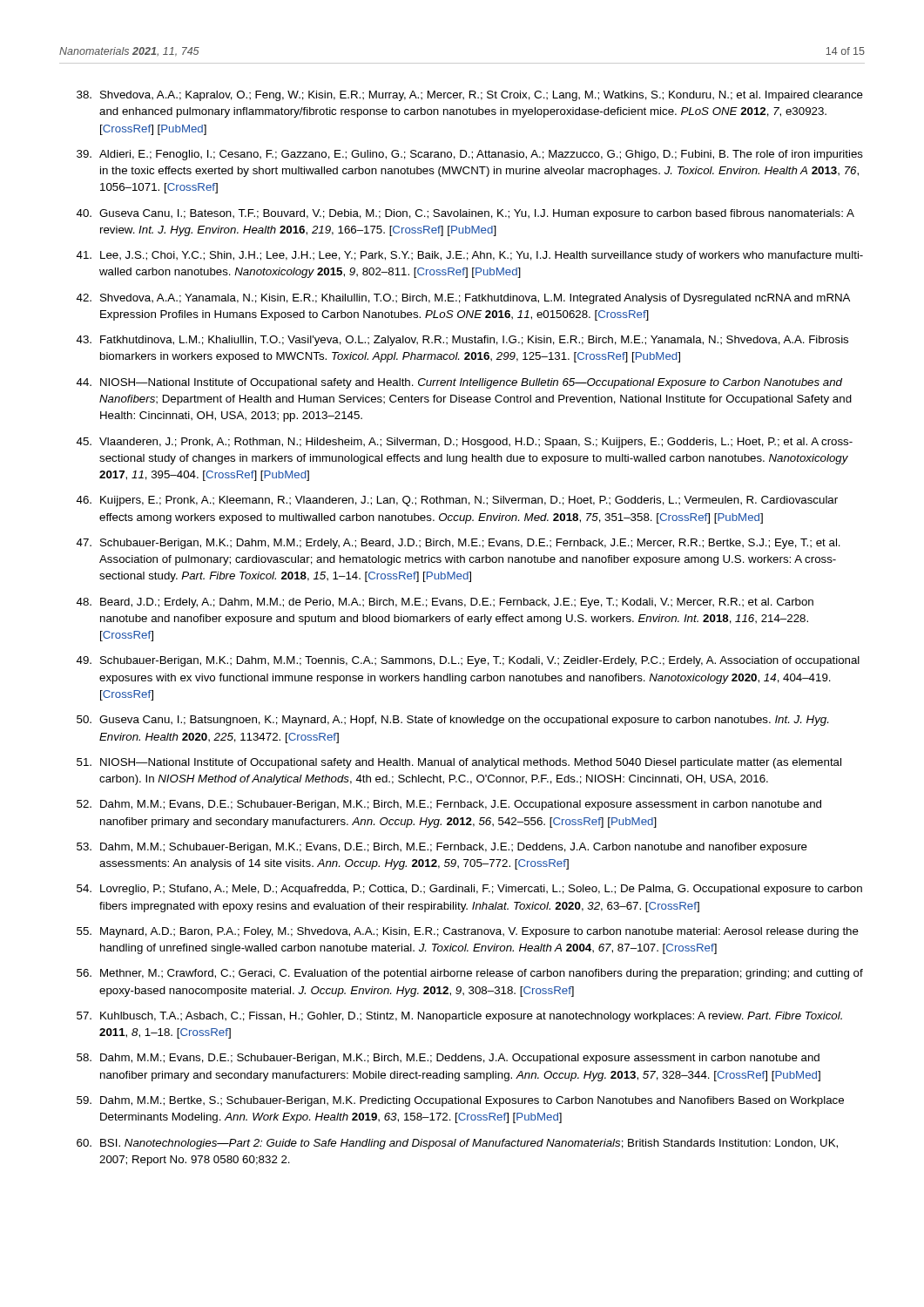Find the block on this page that starts "48. Beard, J.D.; Erdely, A.; Dahm,"
Viewport: 924px width, 1307px height.
462,618
